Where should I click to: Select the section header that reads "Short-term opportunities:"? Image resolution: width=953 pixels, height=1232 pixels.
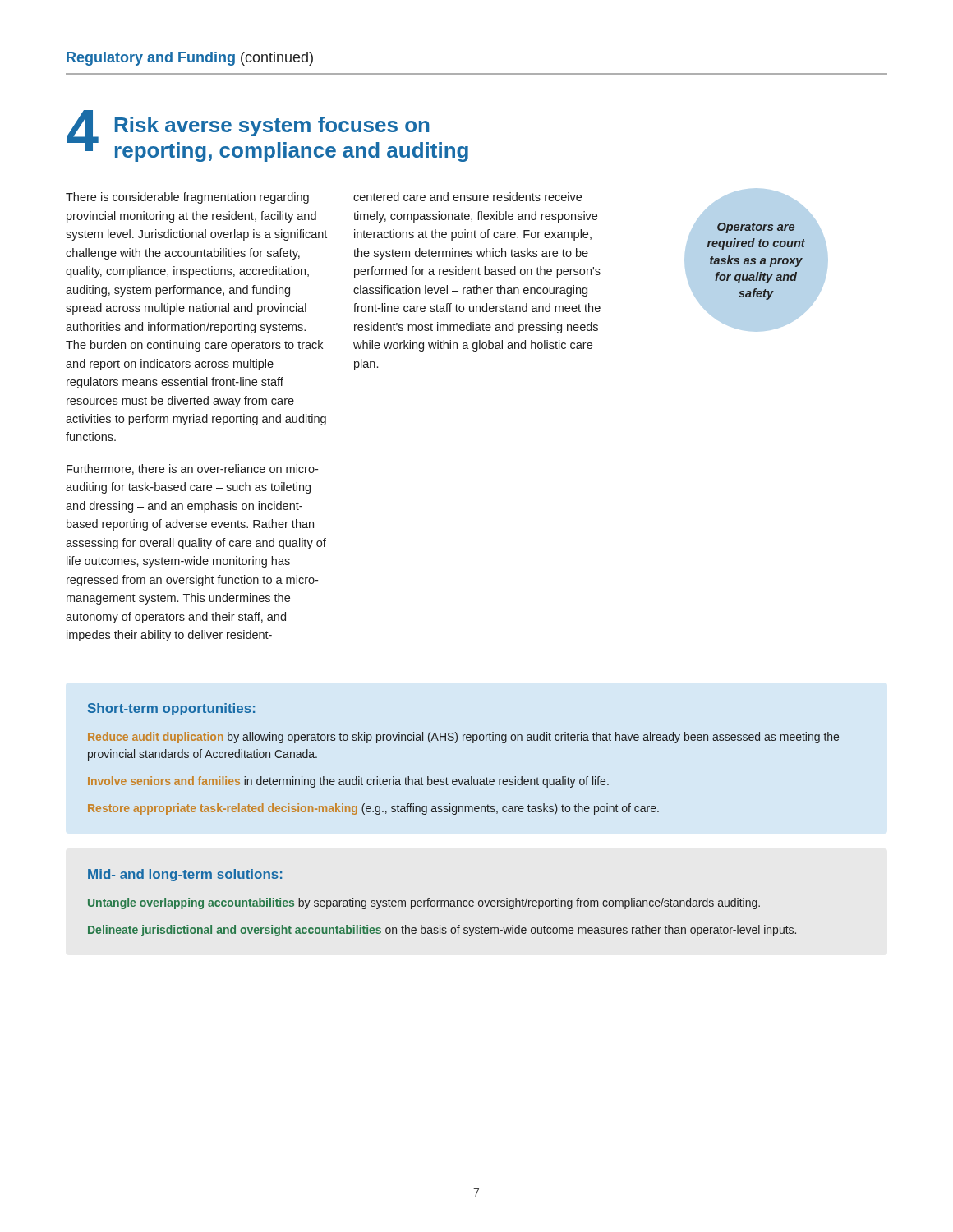(172, 708)
